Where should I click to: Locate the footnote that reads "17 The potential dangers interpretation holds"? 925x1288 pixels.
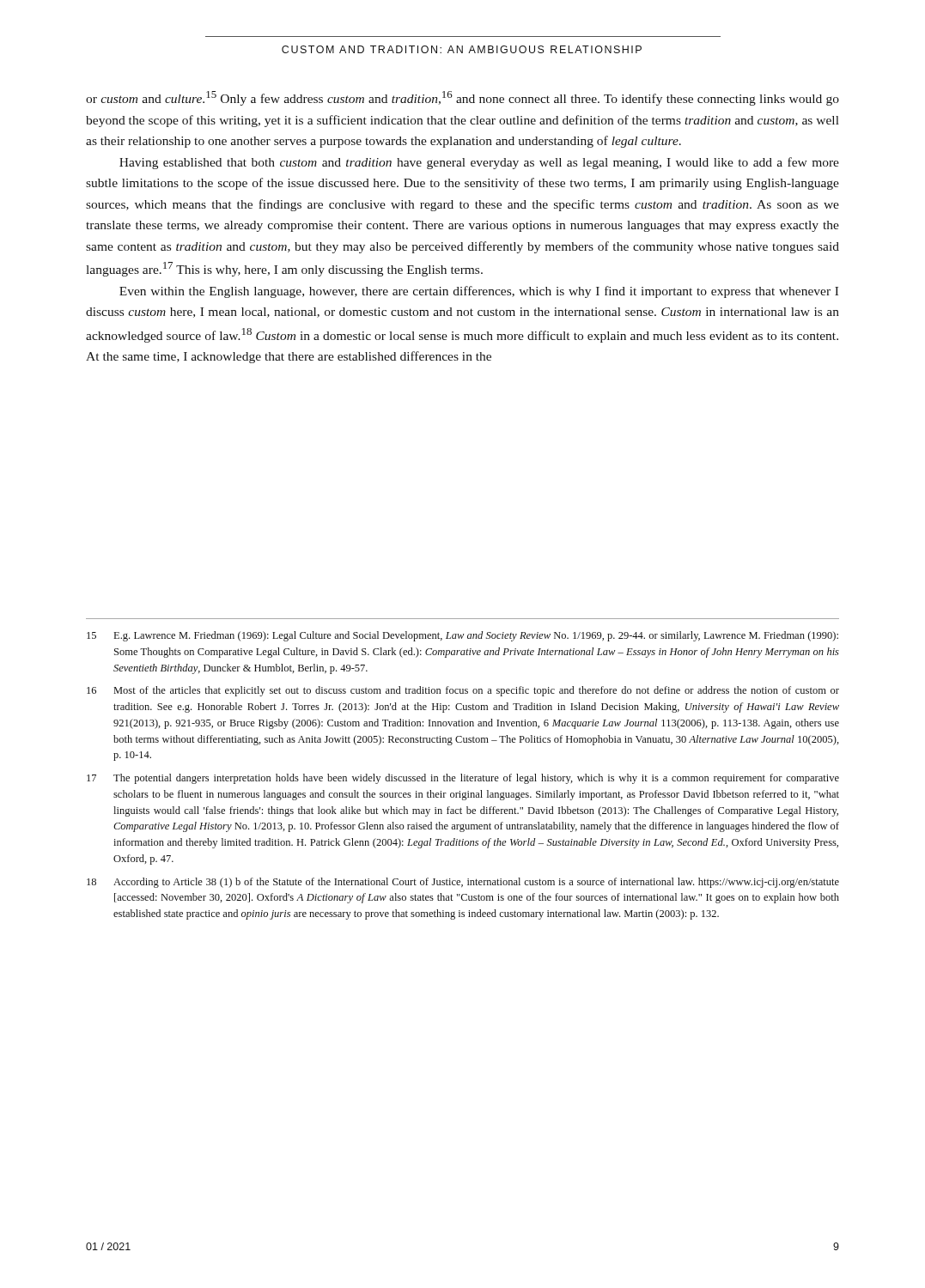pyautogui.click(x=462, y=819)
